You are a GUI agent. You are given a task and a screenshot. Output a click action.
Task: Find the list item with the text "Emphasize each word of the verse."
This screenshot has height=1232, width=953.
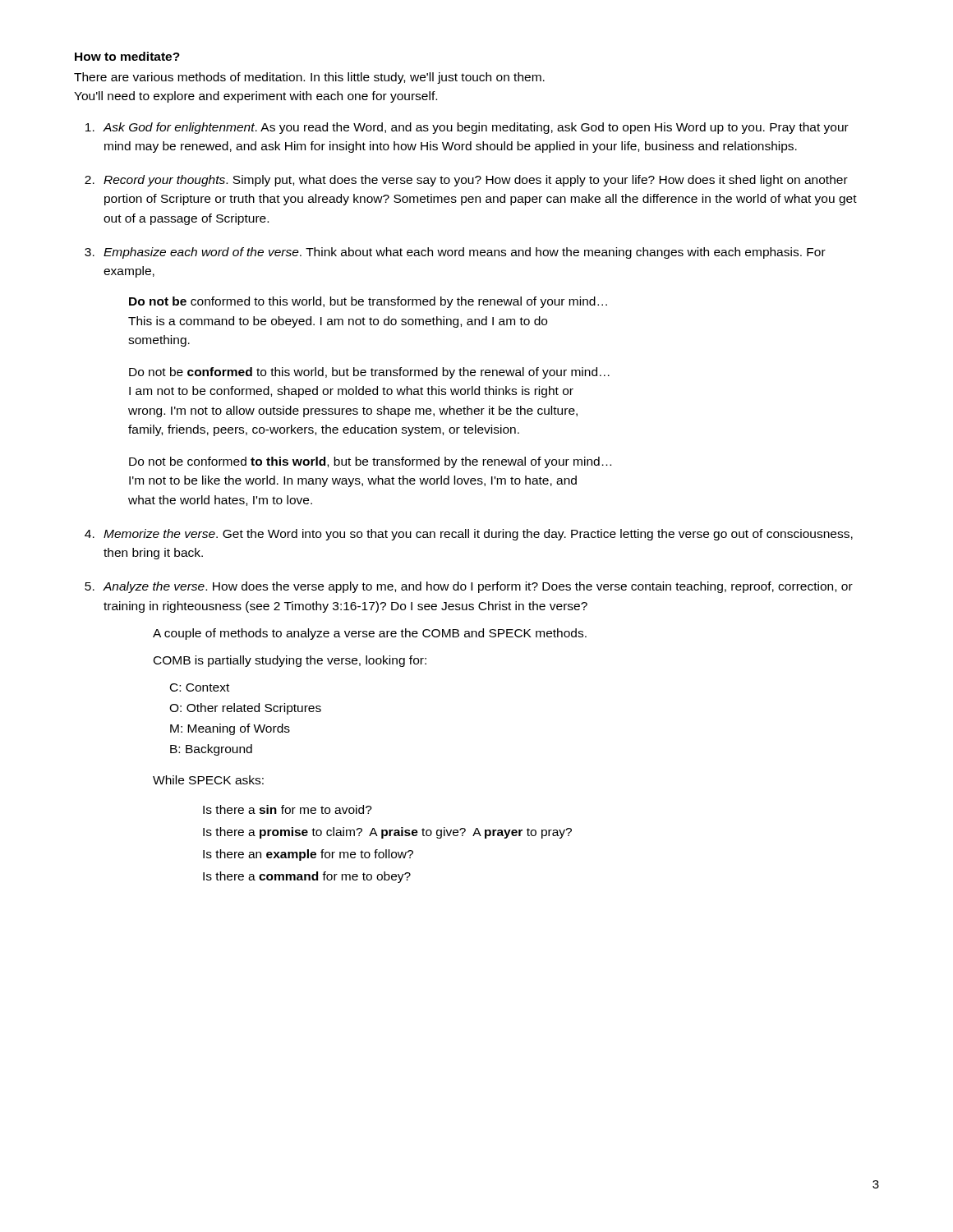(487, 377)
